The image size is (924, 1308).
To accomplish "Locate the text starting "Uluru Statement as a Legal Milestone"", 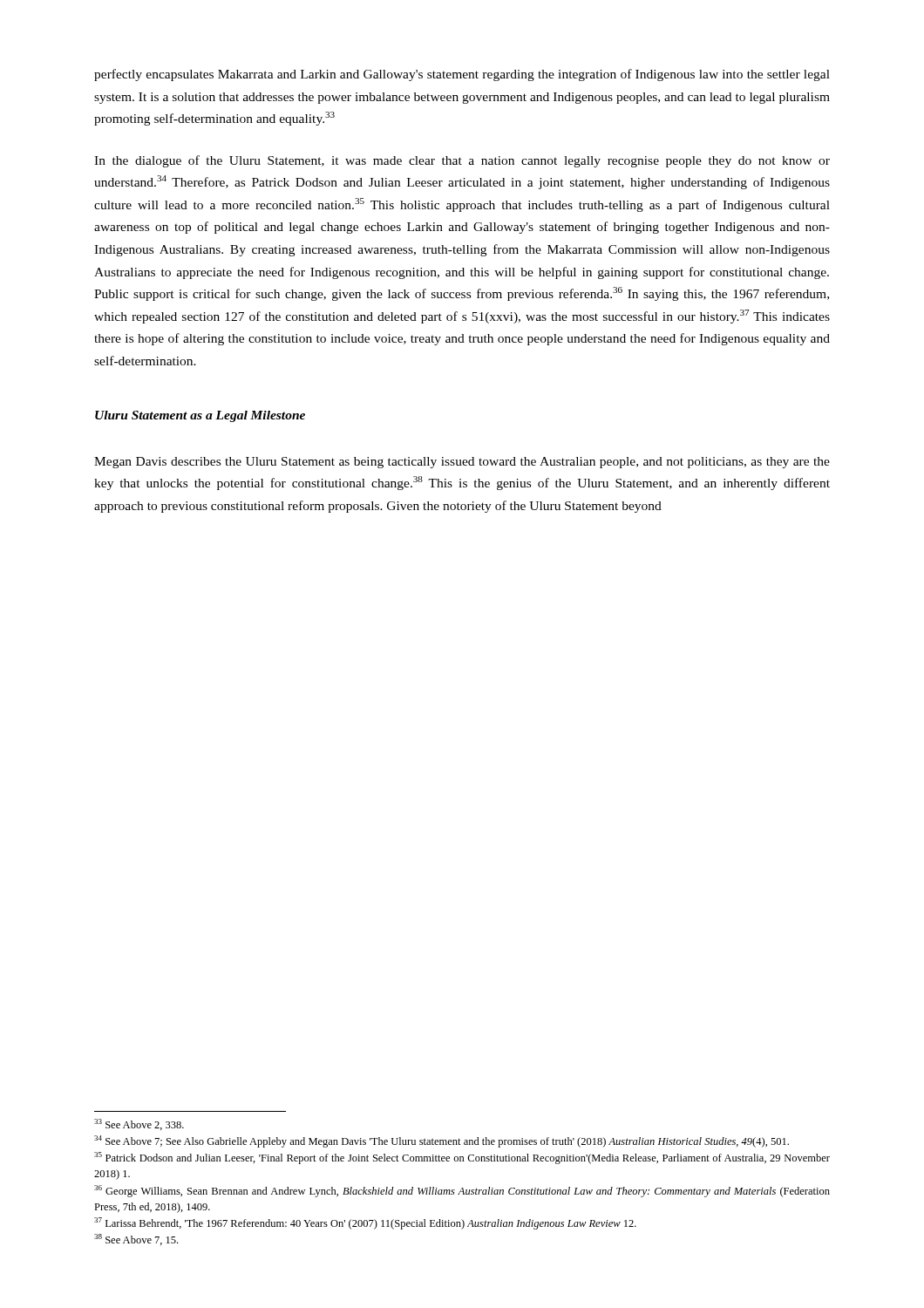I will (200, 415).
